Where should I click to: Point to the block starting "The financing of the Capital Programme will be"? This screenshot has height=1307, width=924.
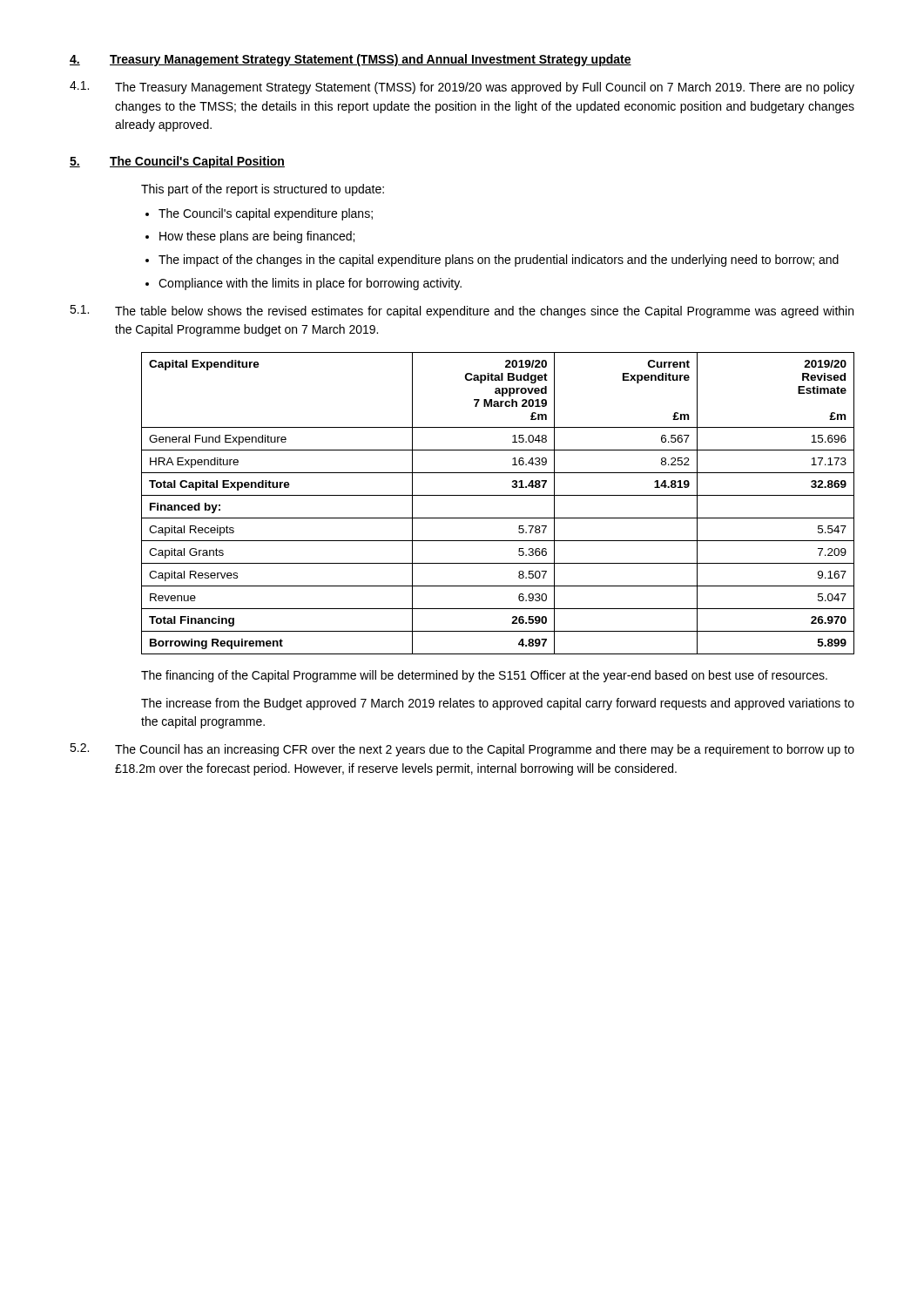click(x=485, y=675)
